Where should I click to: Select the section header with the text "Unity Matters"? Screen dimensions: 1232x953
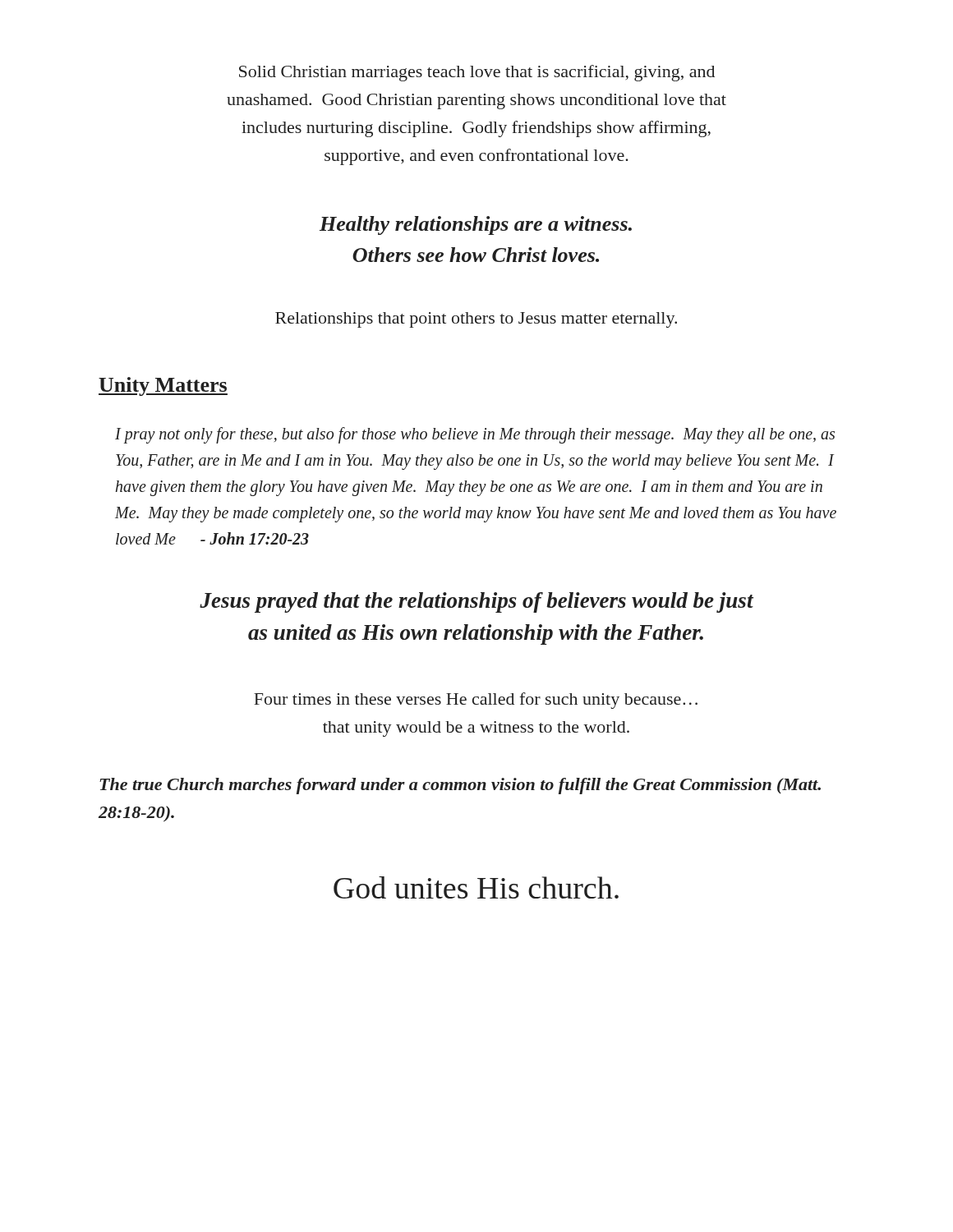[163, 385]
